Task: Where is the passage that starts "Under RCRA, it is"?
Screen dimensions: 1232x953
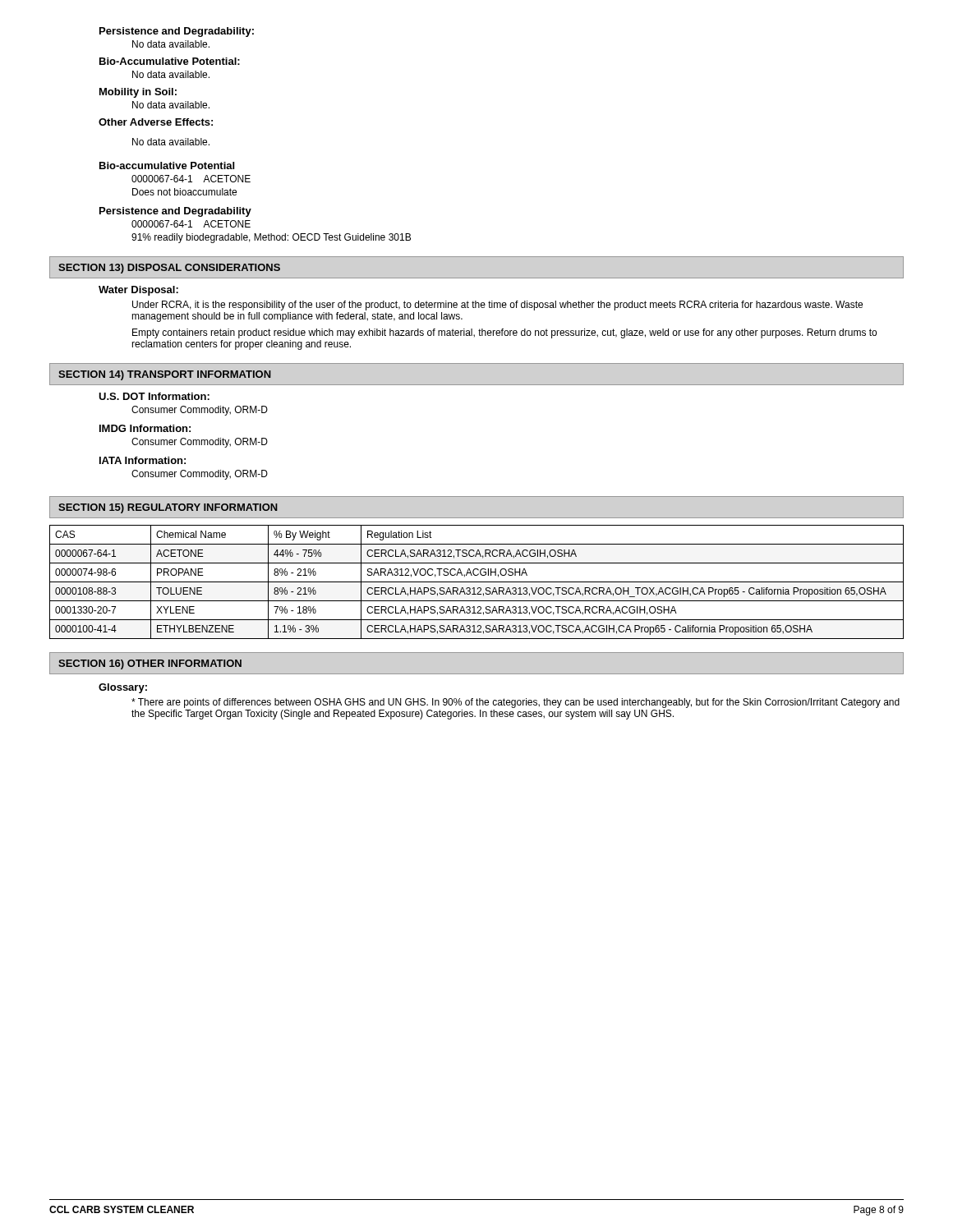Action: click(x=497, y=310)
